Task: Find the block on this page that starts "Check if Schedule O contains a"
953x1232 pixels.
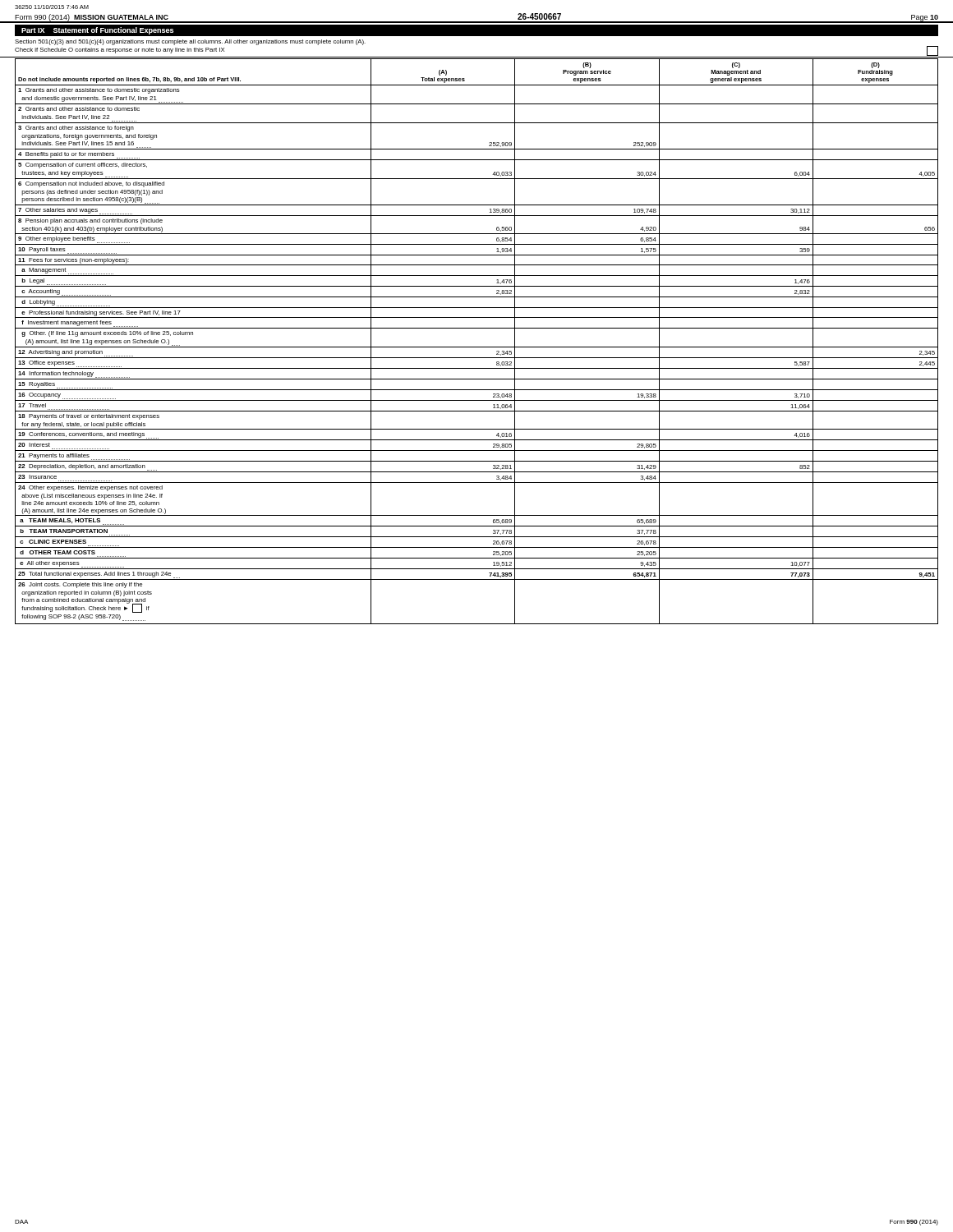Action: (476, 51)
